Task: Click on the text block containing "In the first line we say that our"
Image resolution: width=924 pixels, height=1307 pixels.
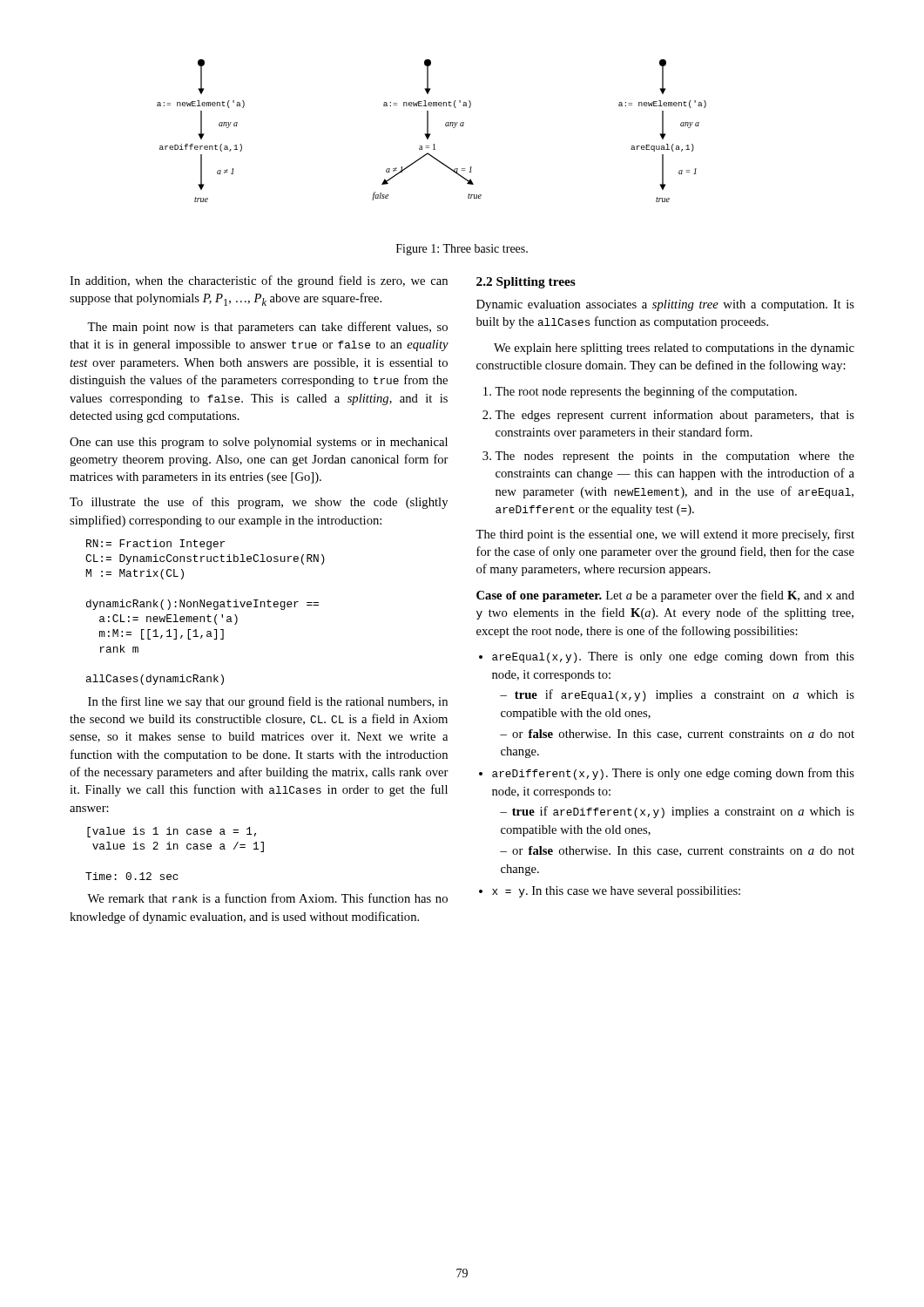Action: tap(259, 754)
